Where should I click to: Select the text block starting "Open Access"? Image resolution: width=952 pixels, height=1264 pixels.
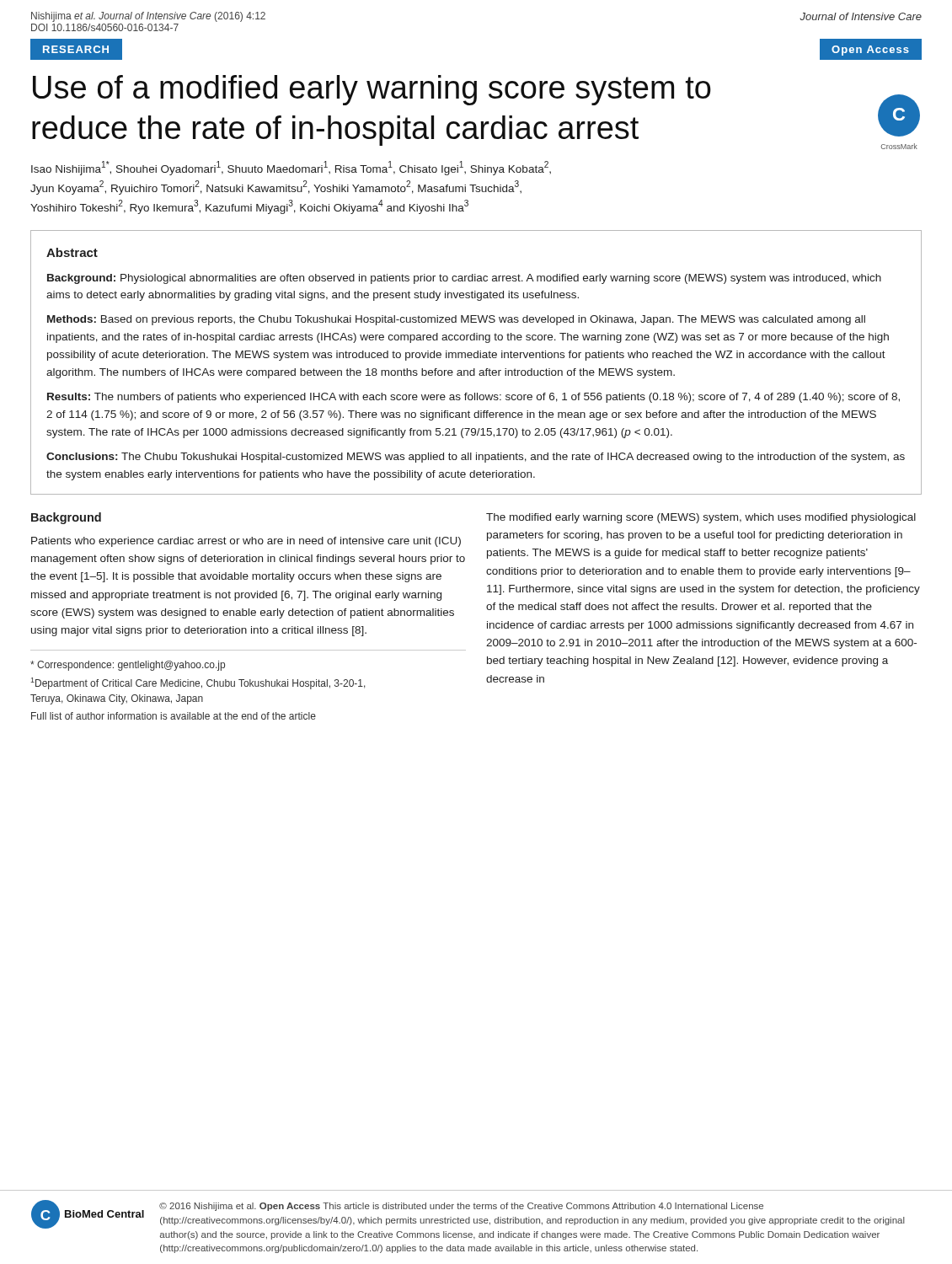pos(871,49)
